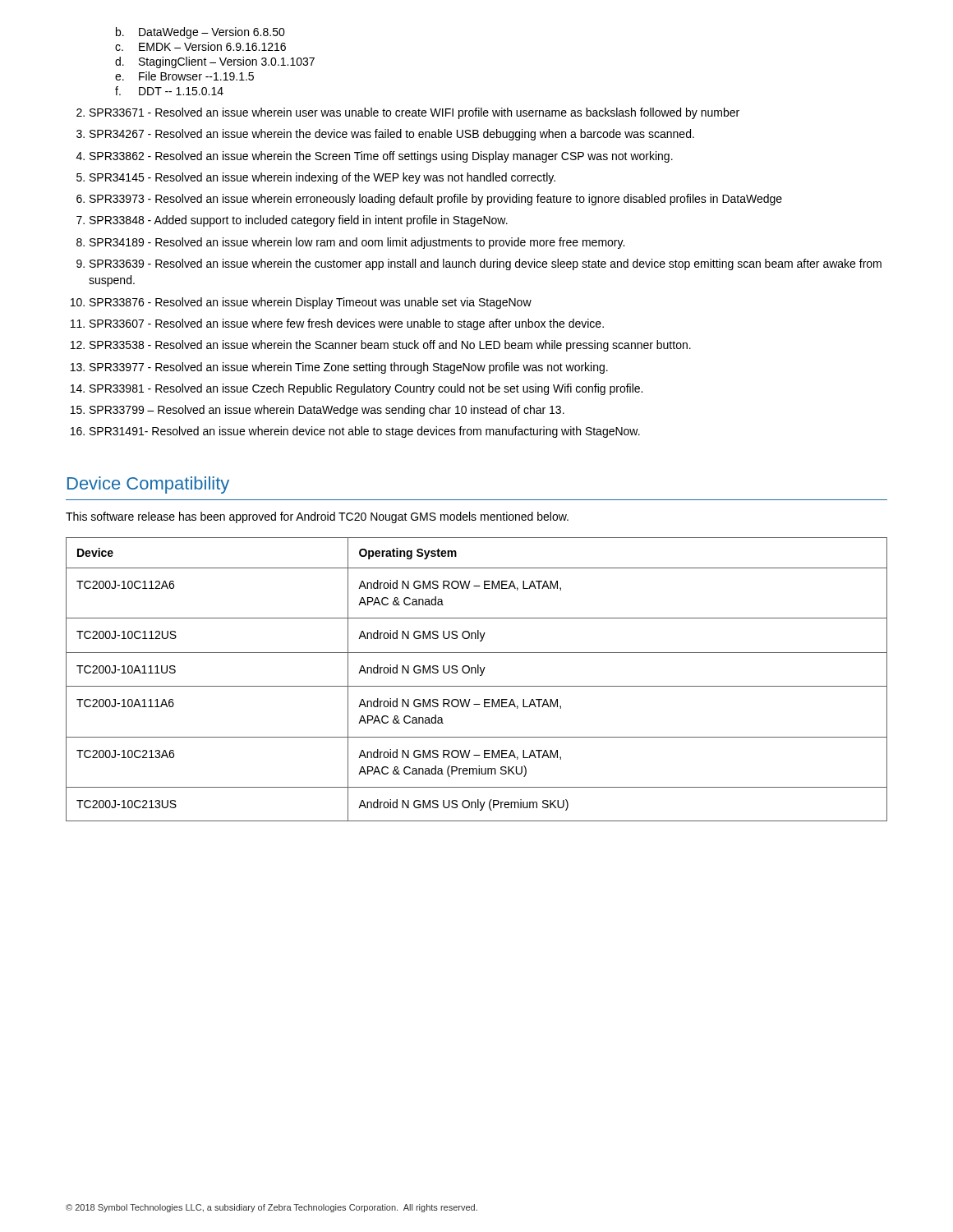Locate the list item with the text "SPR33977 - Resolved an issue wherein Time Zone"
953x1232 pixels.
pyautogui.click(x=349, y=367)
